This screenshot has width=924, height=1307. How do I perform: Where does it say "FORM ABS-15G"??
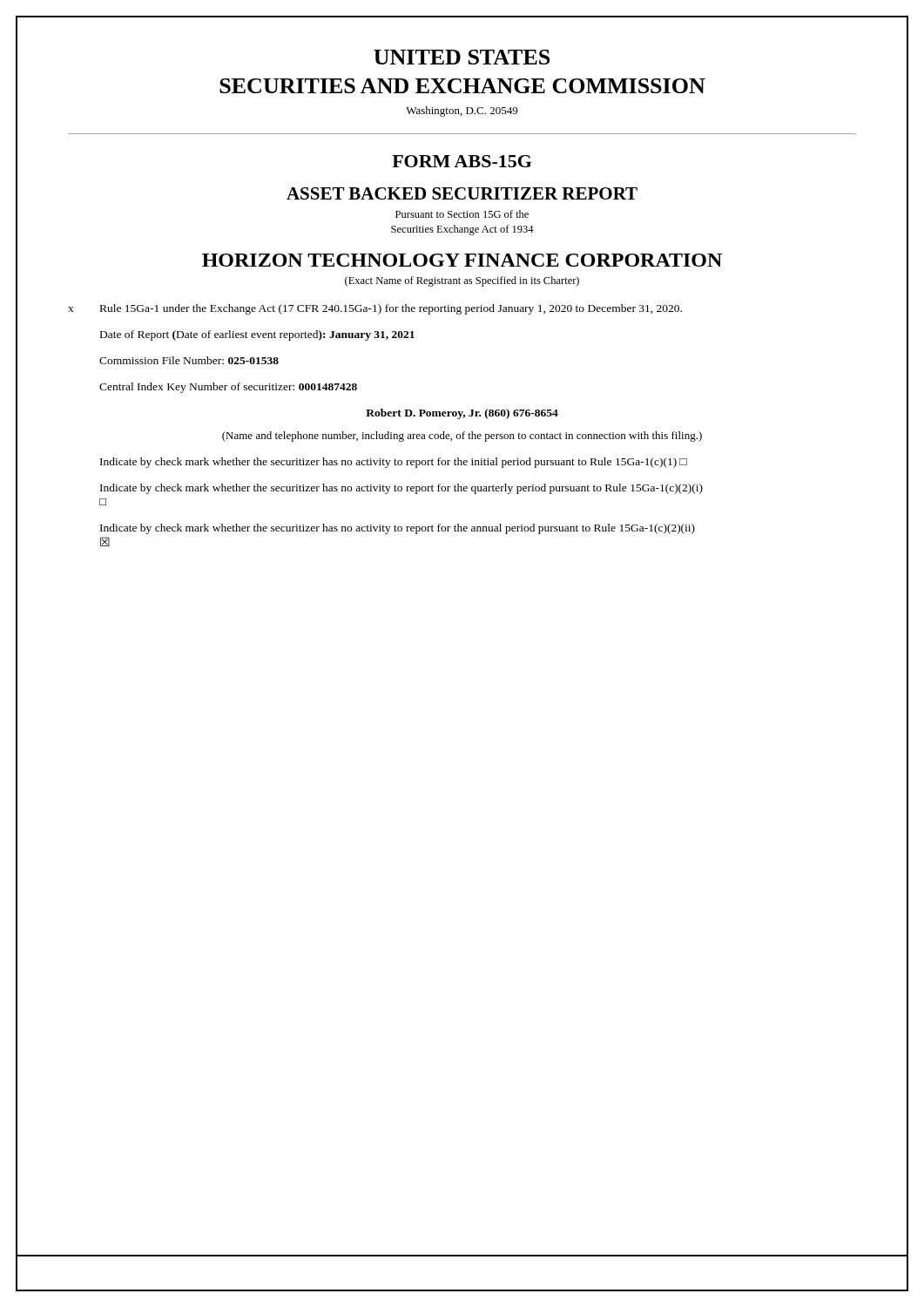click(462, 161)
